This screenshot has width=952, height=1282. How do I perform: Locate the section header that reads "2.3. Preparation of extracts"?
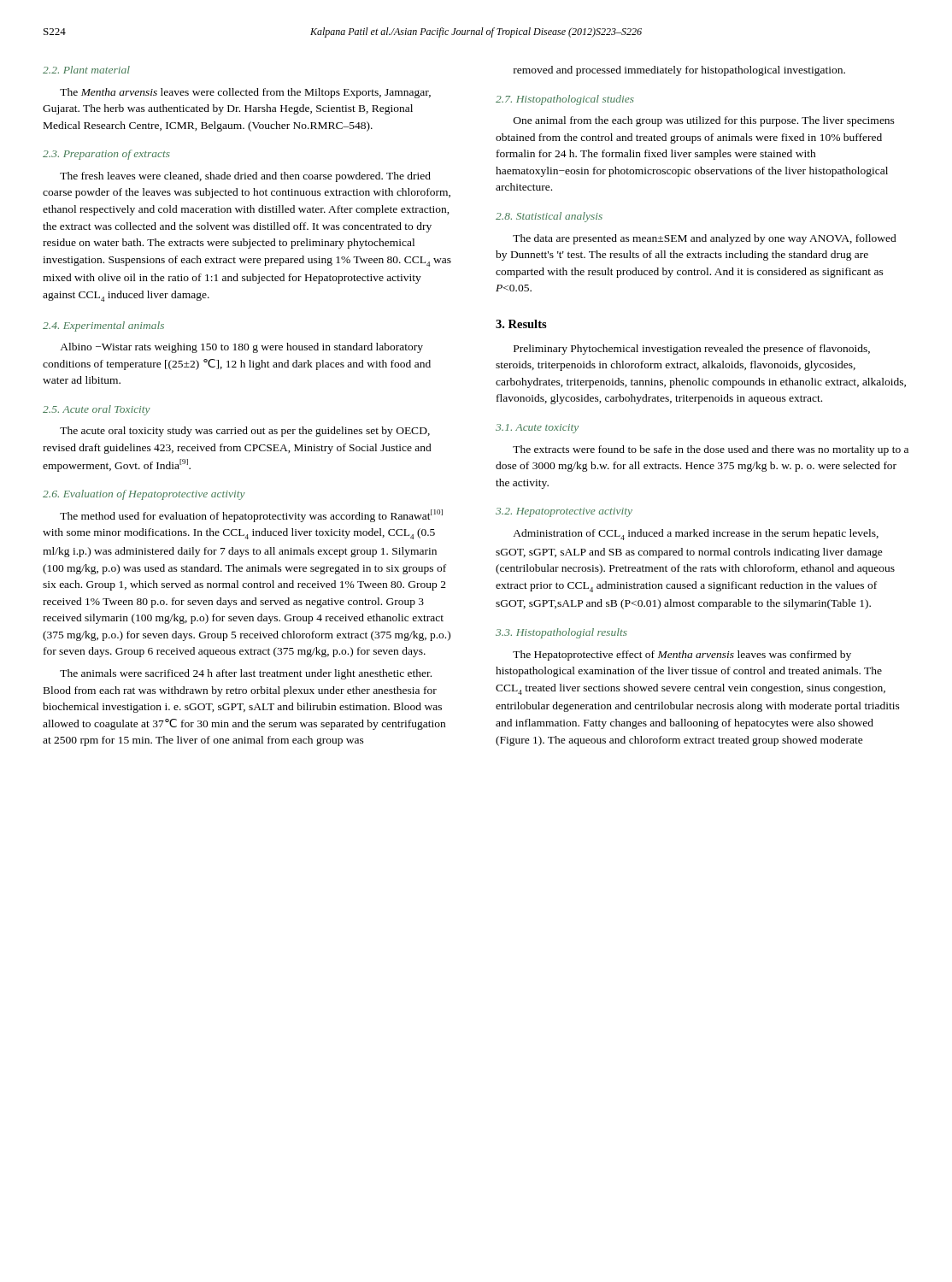click(x=106, y=154)
